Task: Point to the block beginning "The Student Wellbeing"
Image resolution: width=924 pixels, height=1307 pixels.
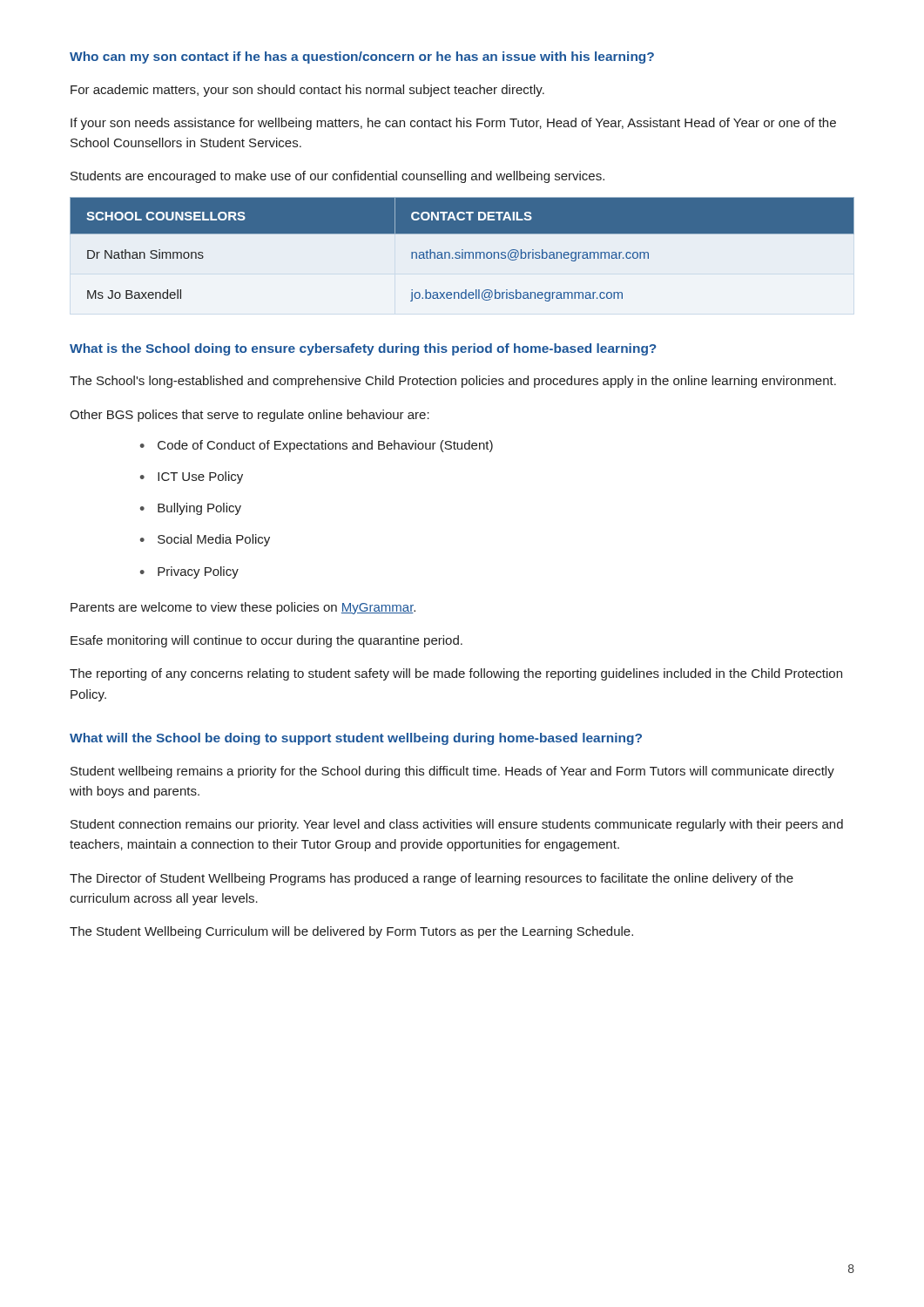Action: pos(462,931)
